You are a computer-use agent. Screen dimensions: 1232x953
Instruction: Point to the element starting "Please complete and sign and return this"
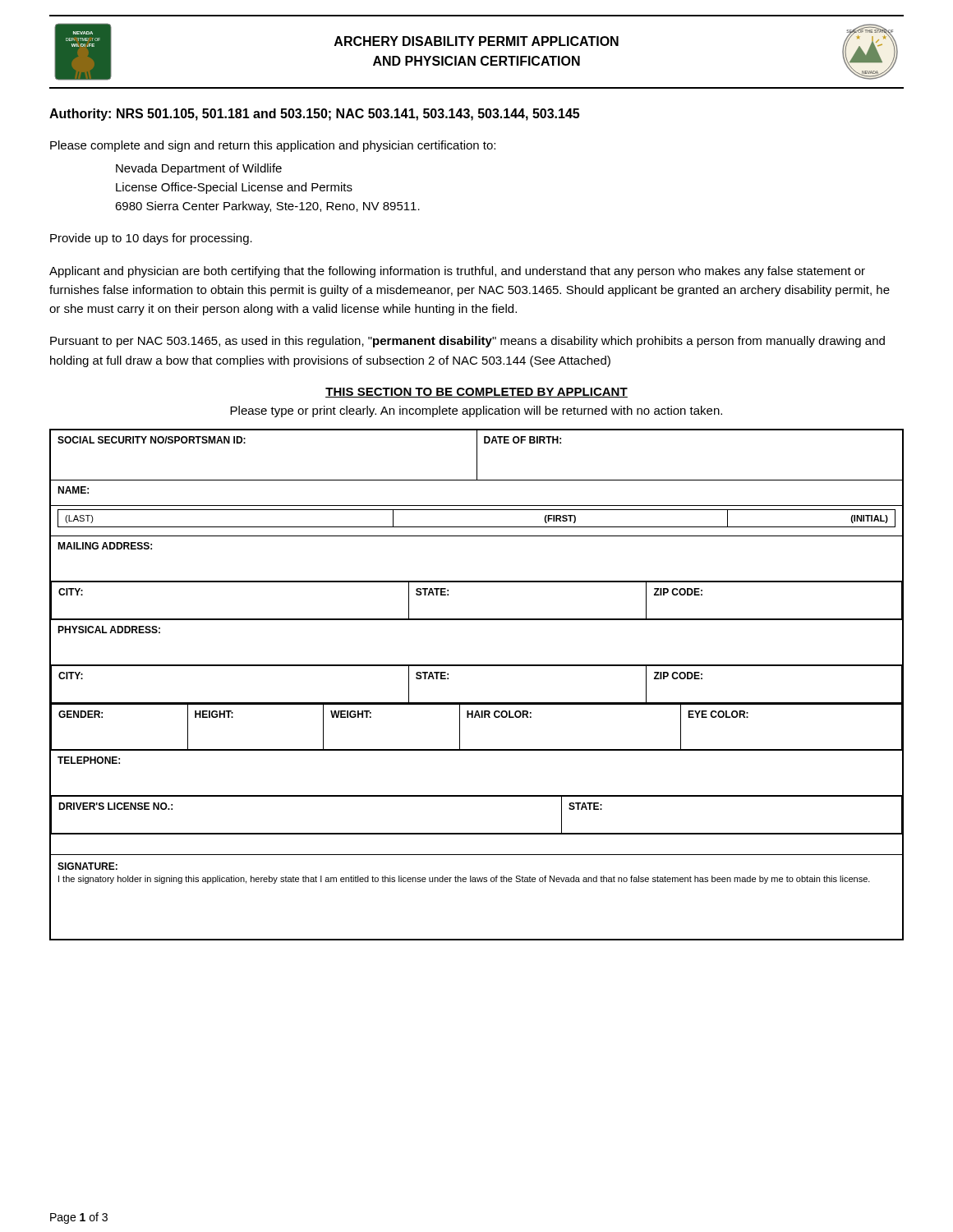(x=273, y=145)
